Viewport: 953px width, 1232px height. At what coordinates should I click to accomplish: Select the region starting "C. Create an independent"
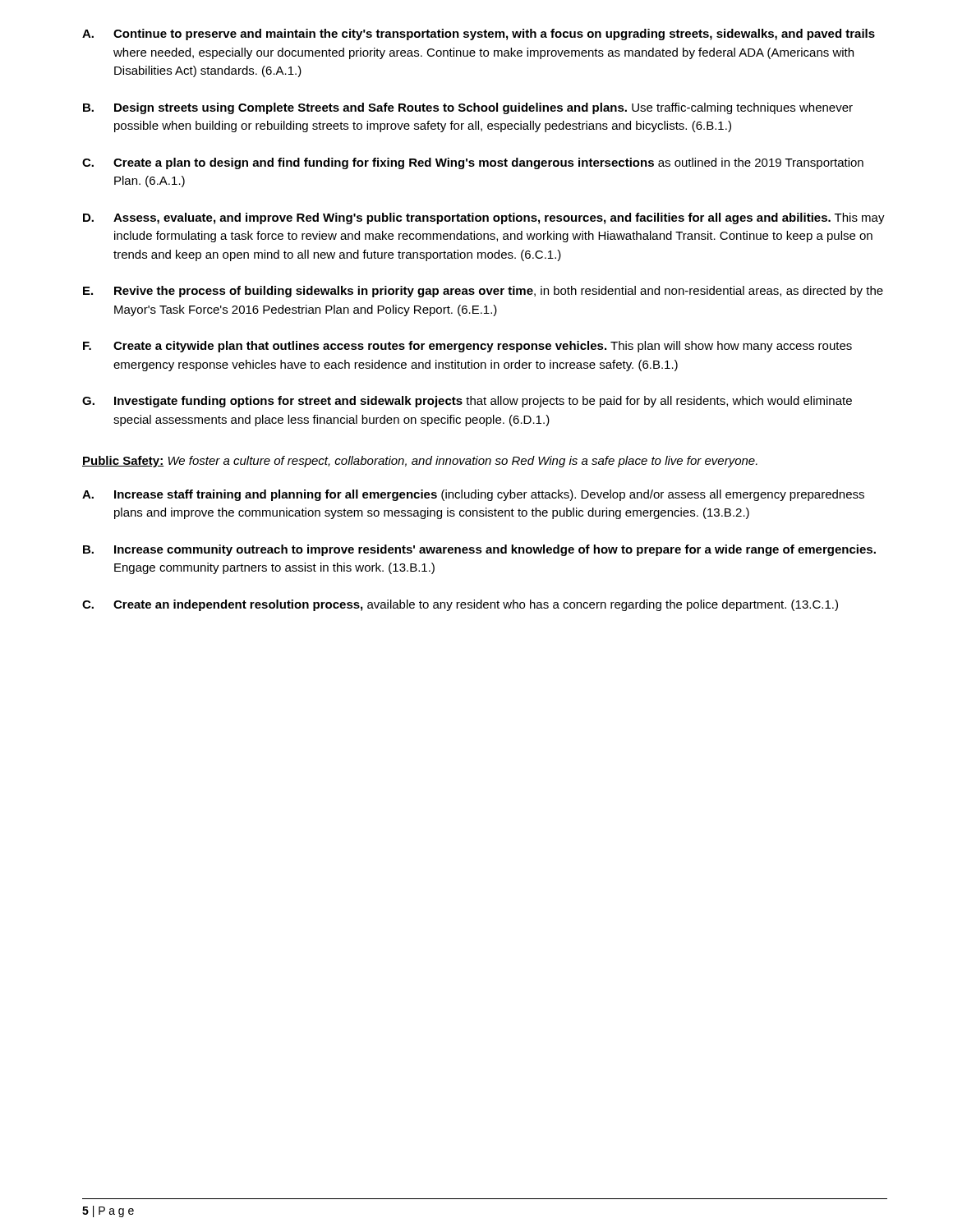[485, 604]
